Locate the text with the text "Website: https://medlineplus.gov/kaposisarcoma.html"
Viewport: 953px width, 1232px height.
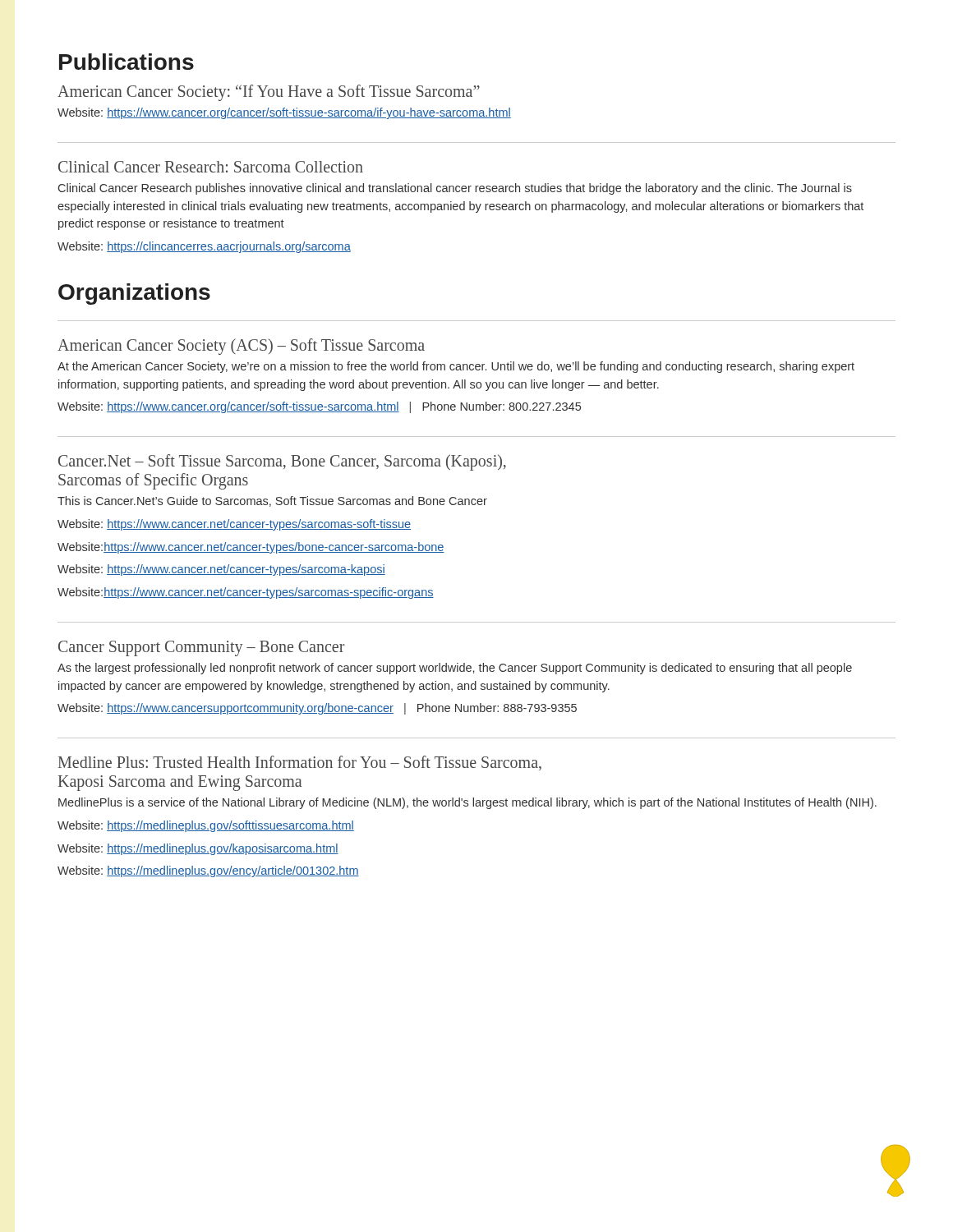point(198,849)
